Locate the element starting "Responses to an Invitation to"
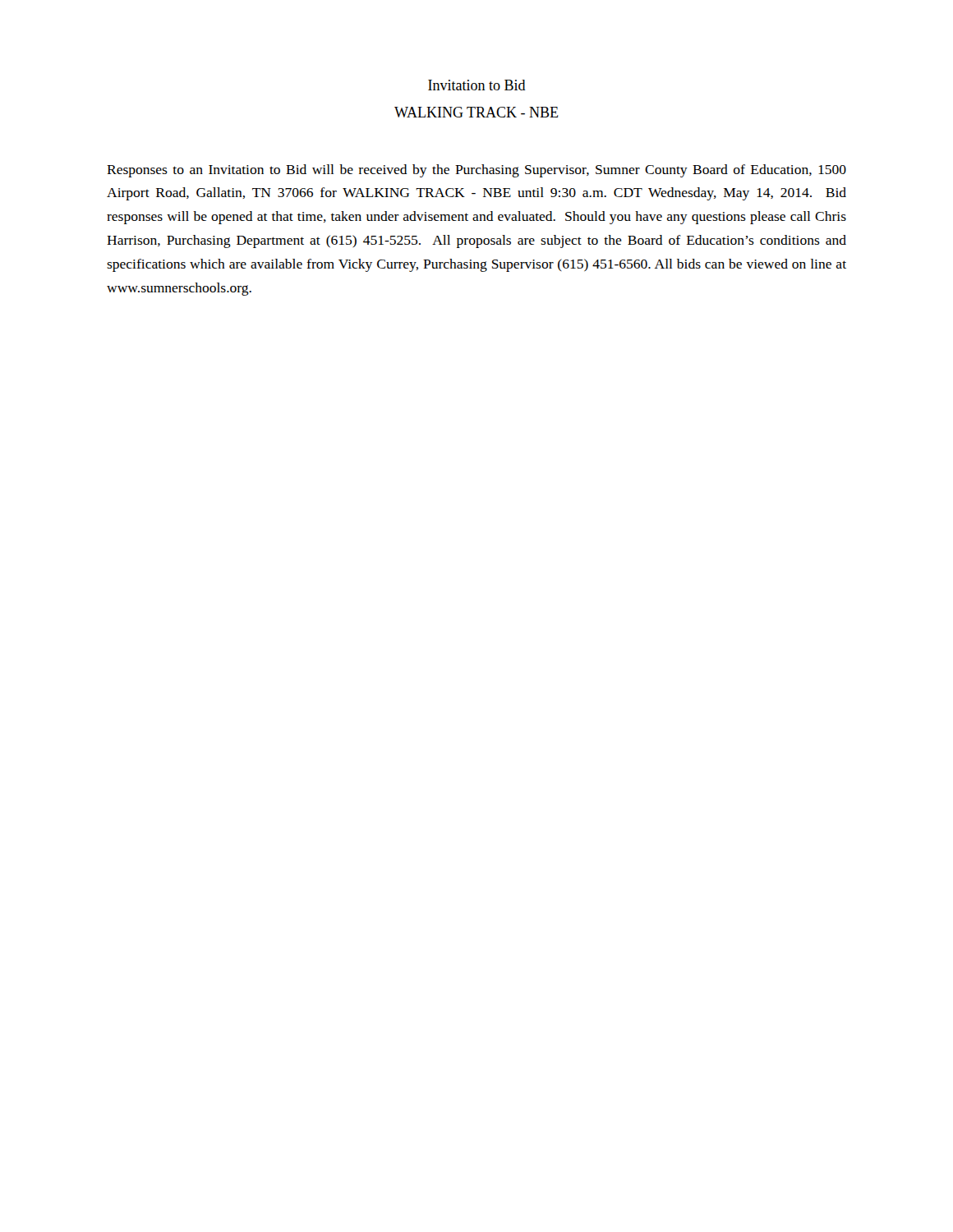 click(476, 228)
